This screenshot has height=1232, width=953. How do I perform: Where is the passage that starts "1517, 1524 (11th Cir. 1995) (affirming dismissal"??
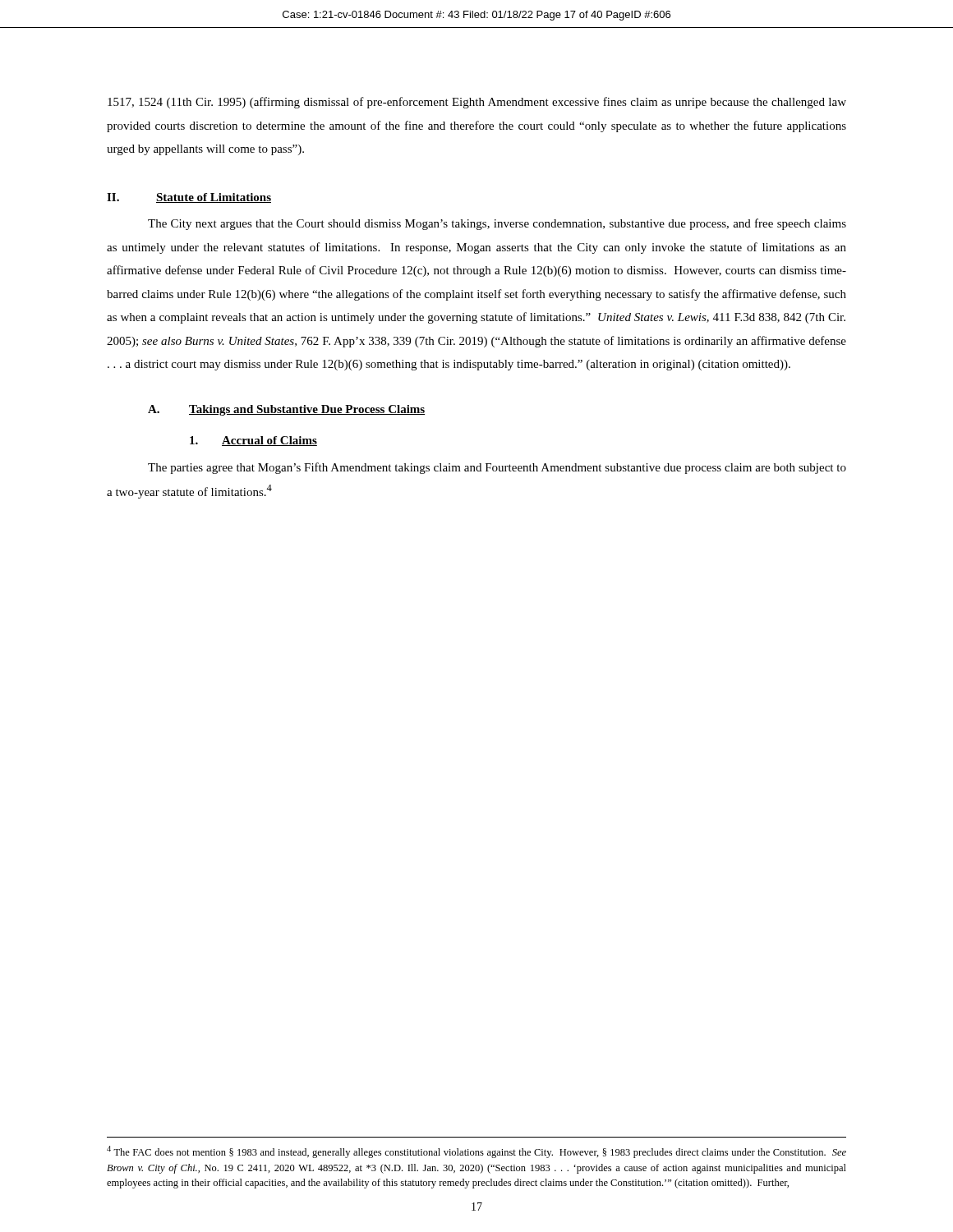(476, 125)
